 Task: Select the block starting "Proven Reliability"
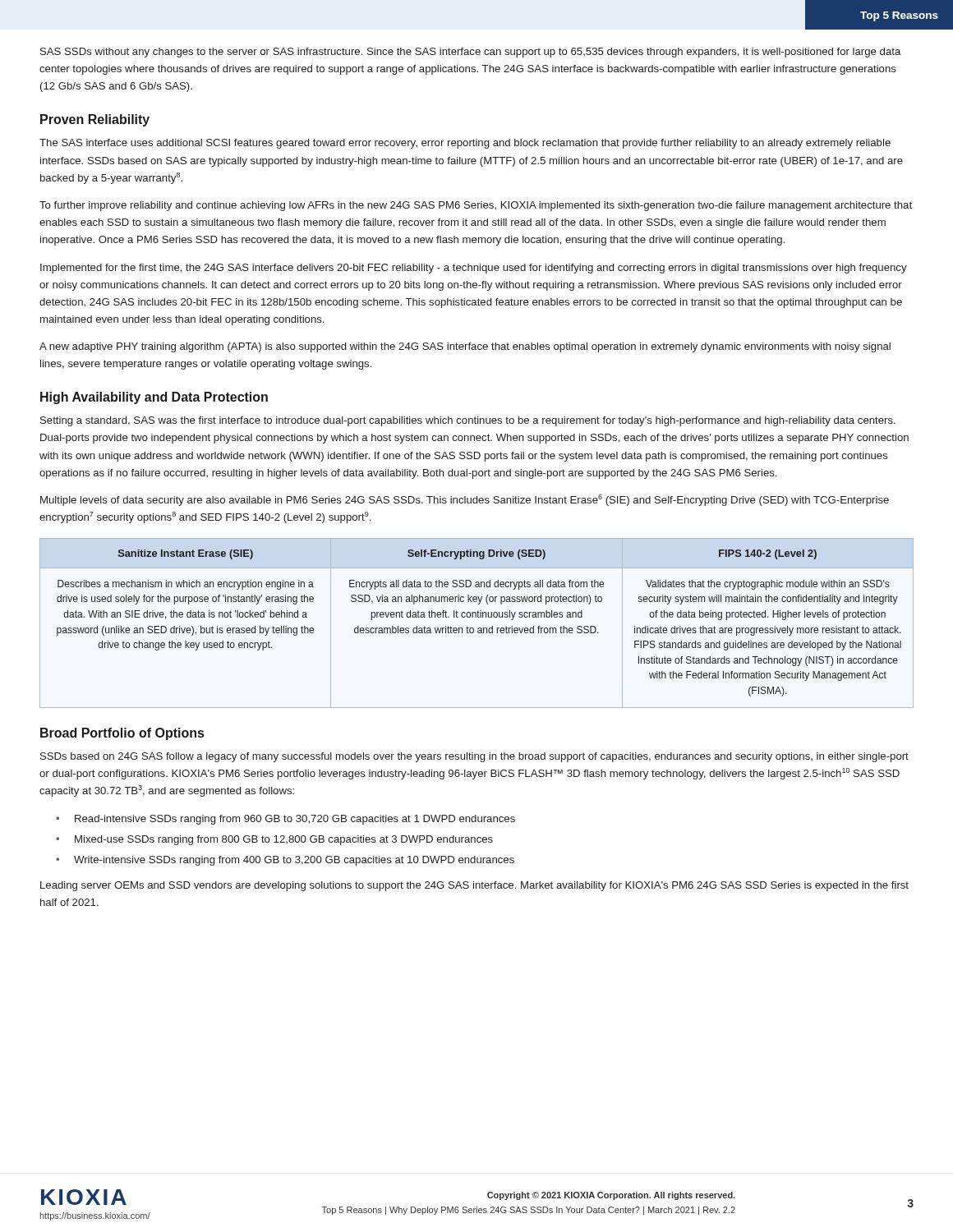pos(95,120)
